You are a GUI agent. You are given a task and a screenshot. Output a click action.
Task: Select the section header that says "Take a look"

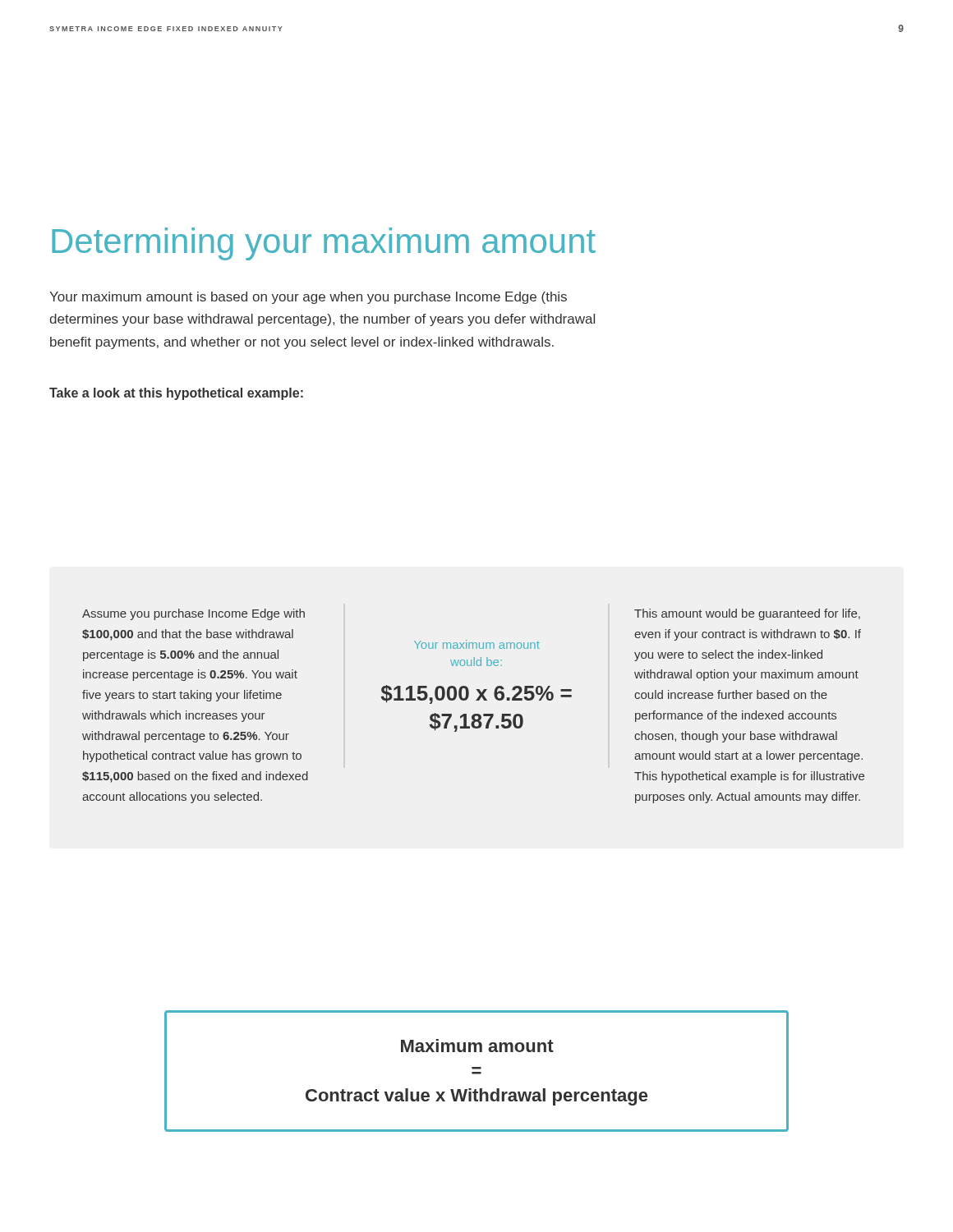(x=177, y=393)
